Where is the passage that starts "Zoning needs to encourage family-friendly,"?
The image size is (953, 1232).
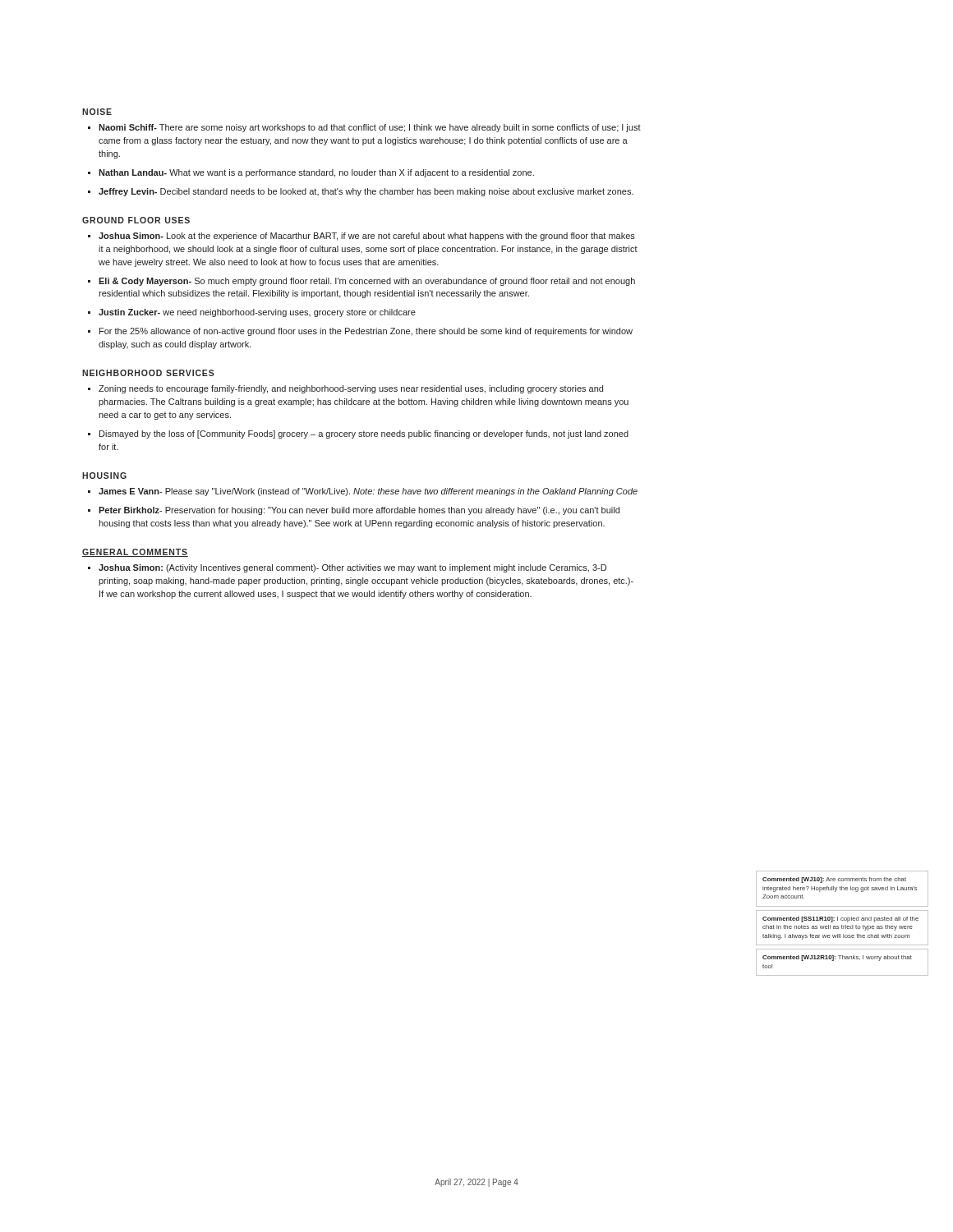tap(364, 402)
